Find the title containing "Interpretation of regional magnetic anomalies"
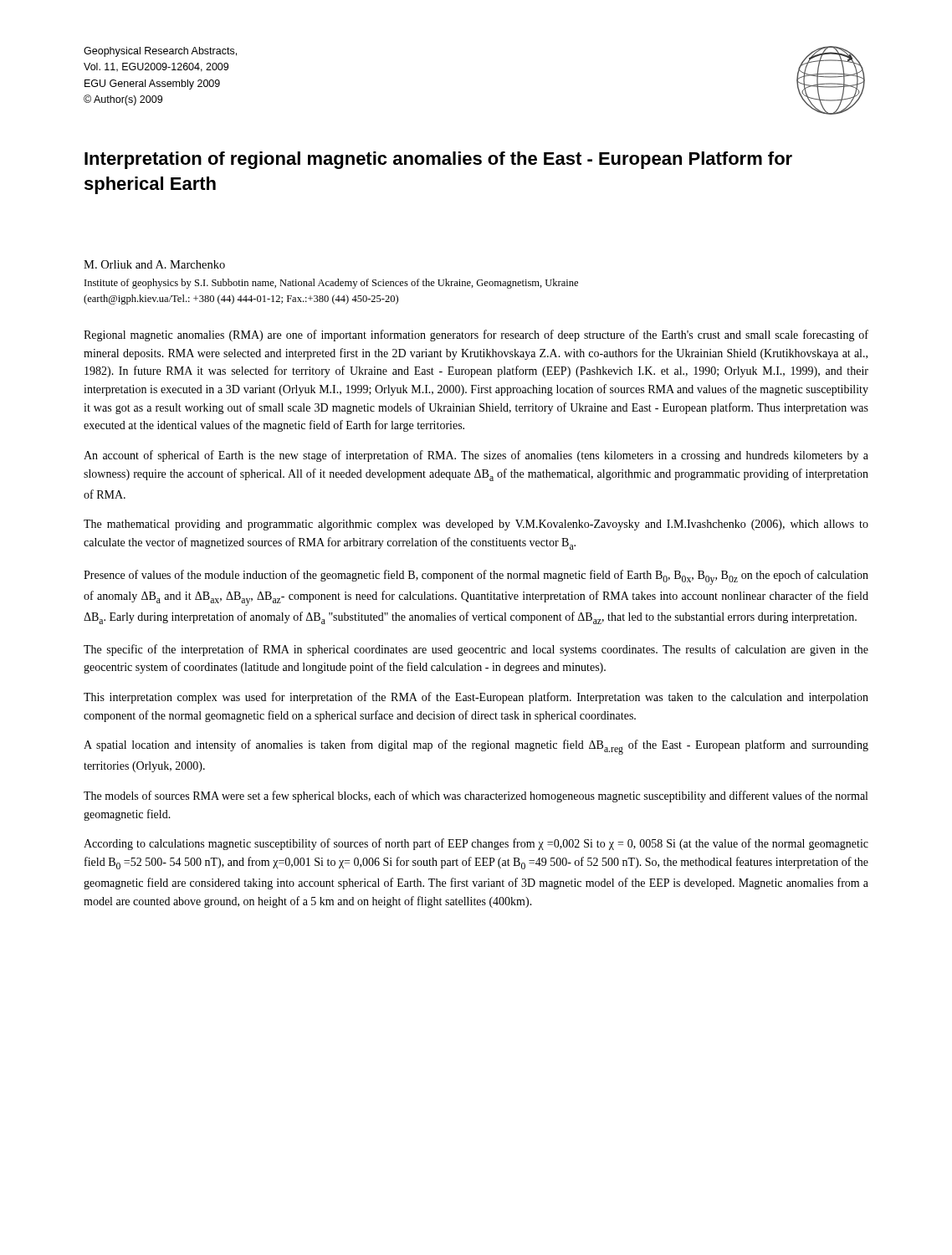The image size is (952, 1255). click(x=476, y=171)
